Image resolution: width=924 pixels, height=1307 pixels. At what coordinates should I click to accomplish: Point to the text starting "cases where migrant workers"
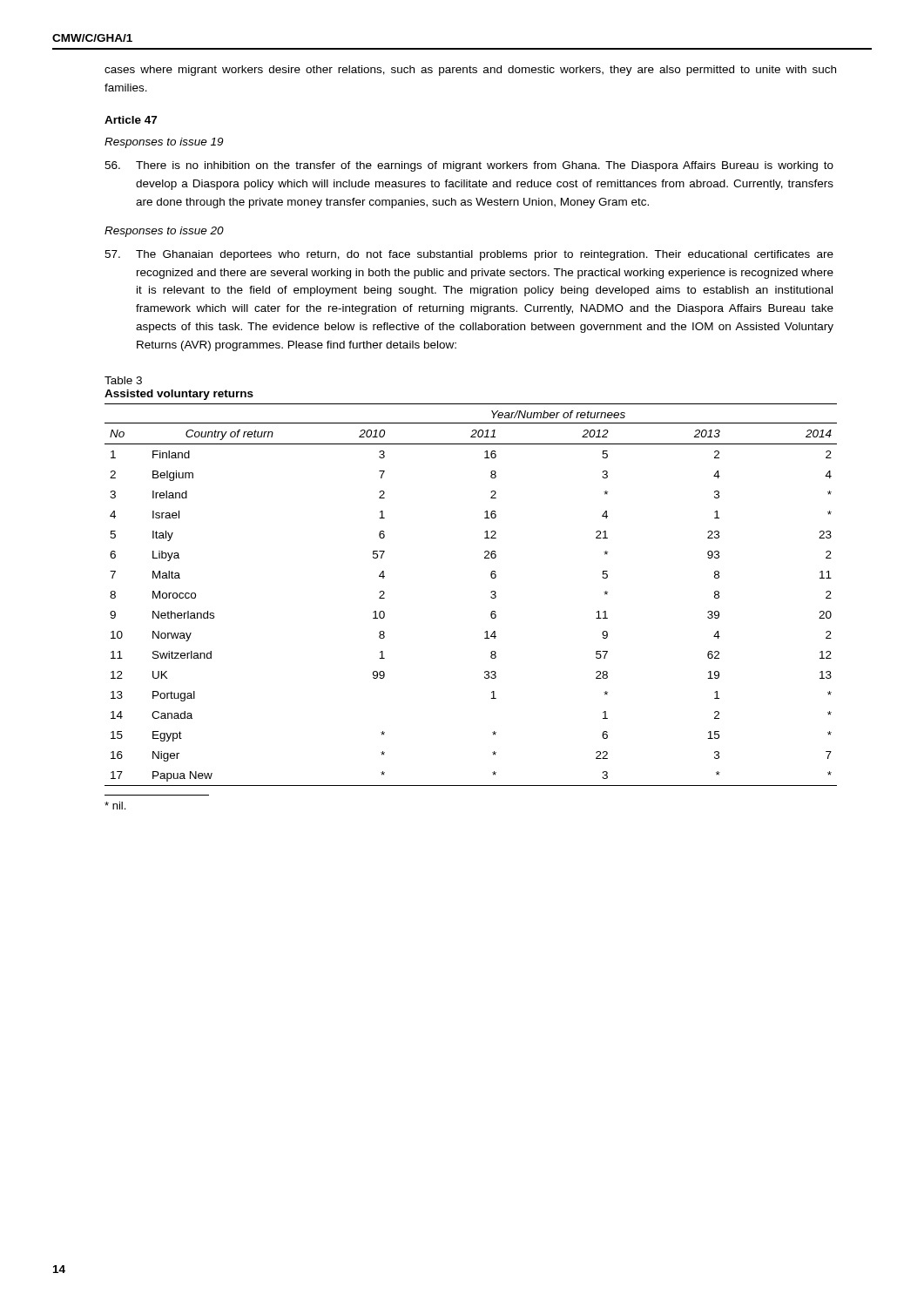[471, 78]
